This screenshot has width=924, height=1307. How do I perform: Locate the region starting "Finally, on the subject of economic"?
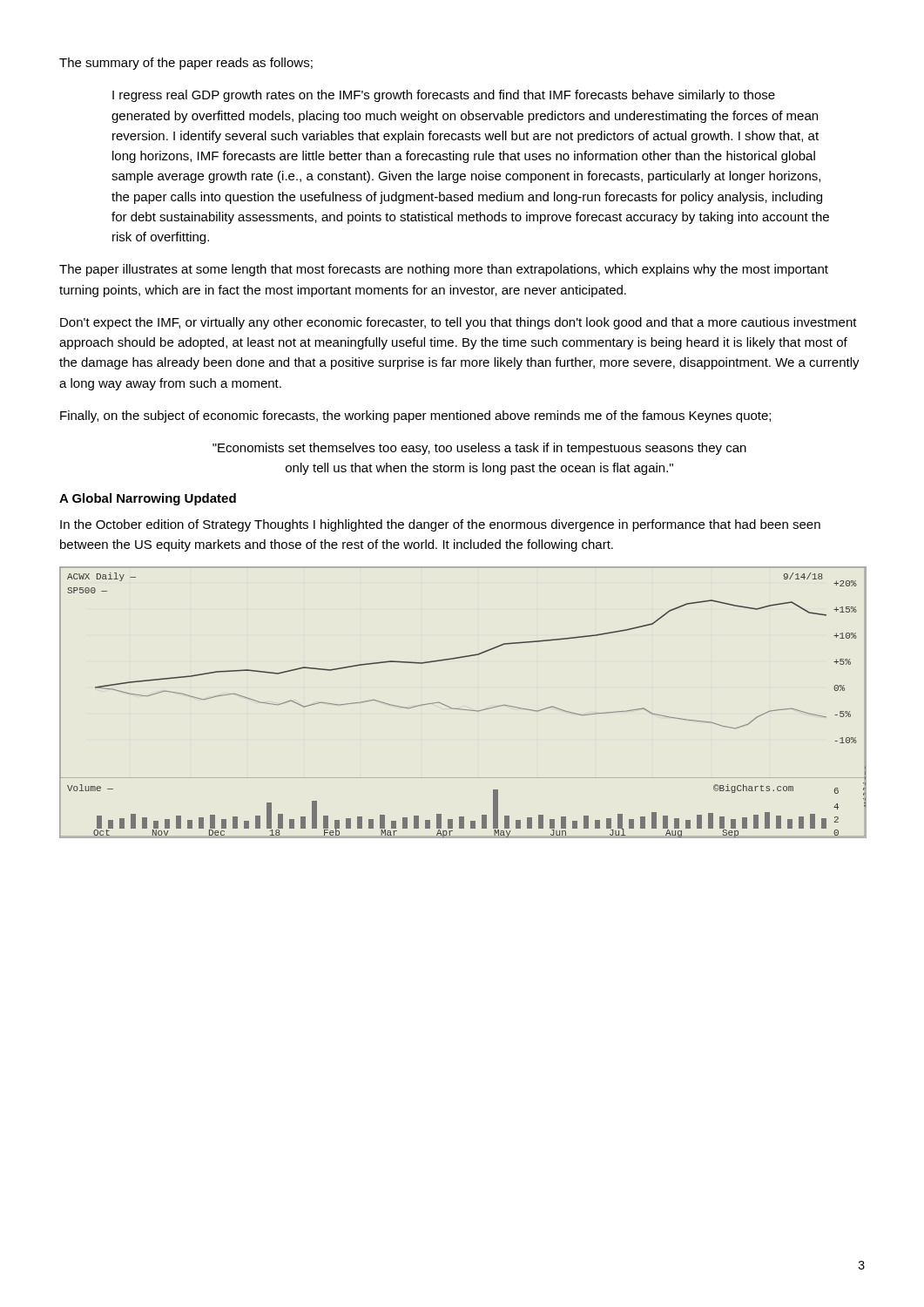(416, 415)
